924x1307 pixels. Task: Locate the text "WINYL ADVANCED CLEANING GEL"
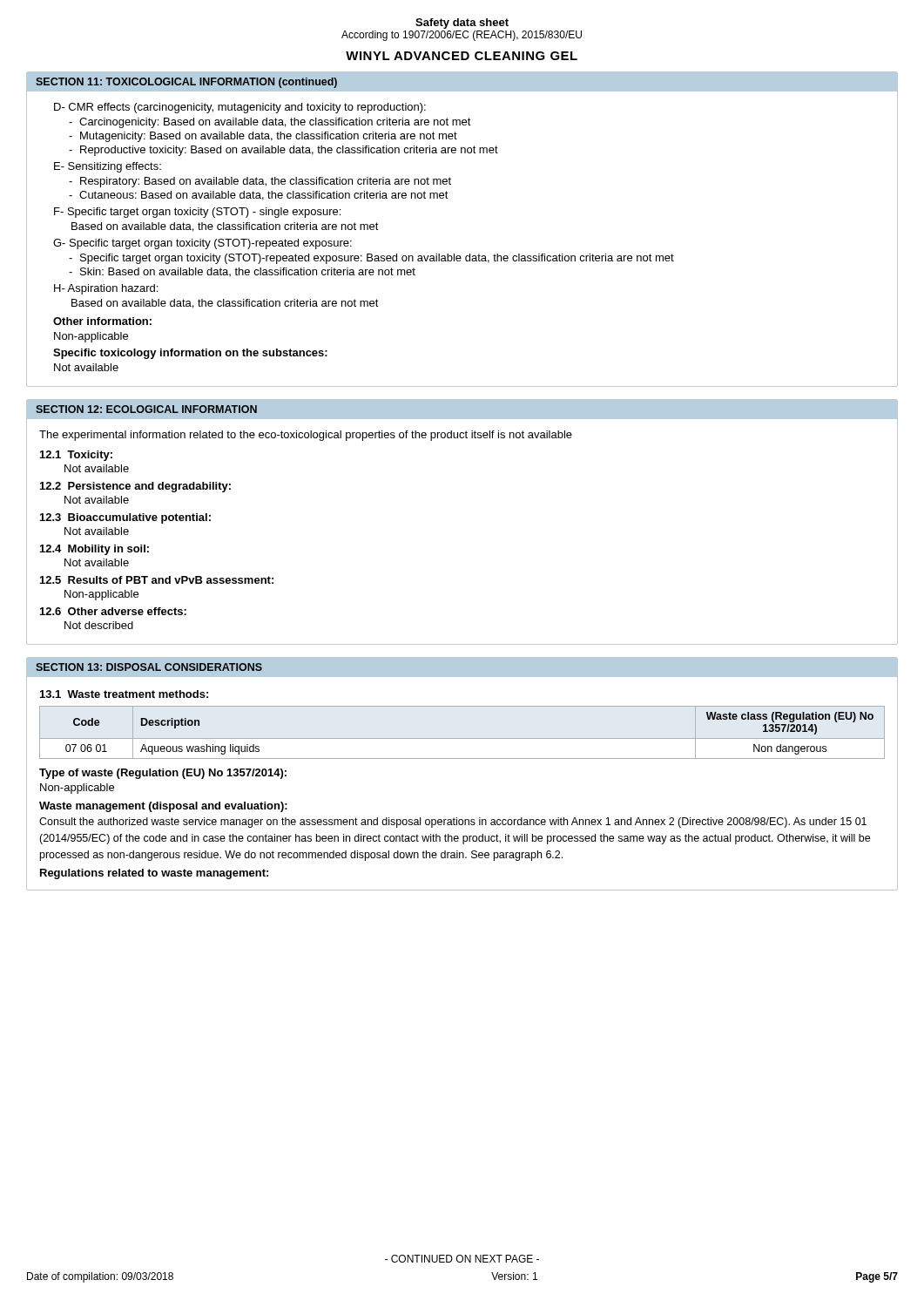[462, 55]
